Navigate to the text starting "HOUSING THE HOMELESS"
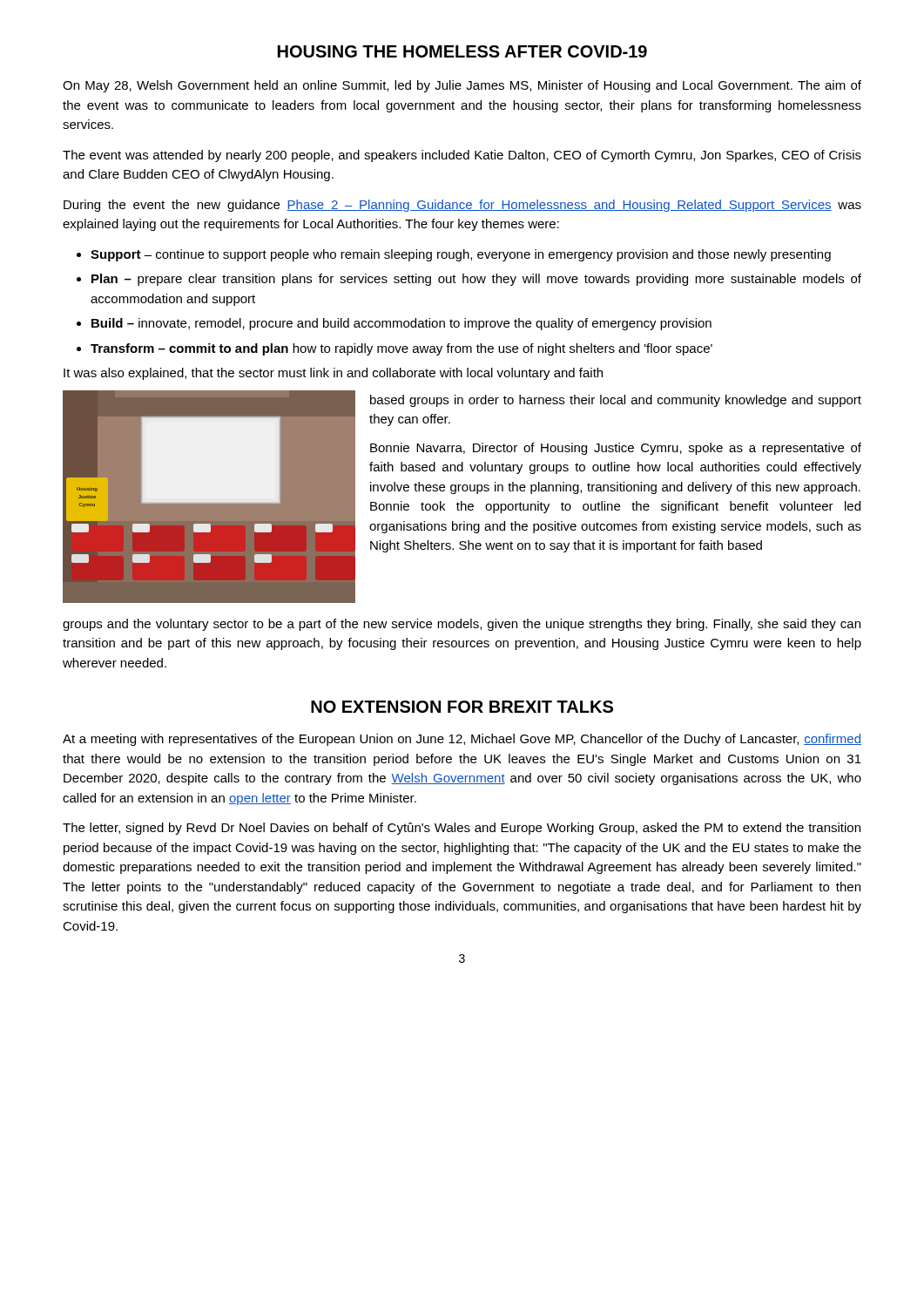Screen dimensions: 1307x924 point(462,52)
